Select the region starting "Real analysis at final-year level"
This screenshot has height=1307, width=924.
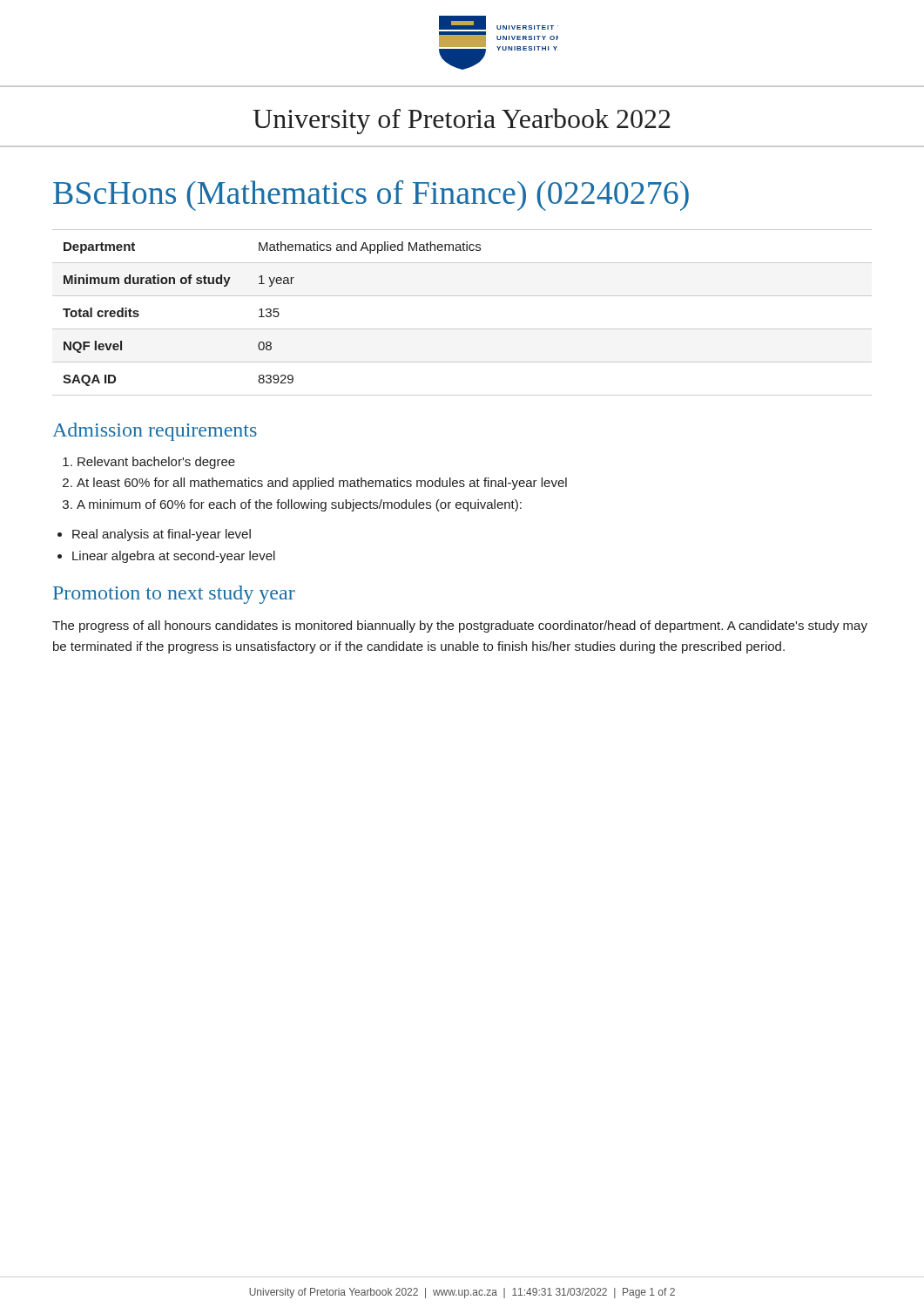[x=162, y=535]
